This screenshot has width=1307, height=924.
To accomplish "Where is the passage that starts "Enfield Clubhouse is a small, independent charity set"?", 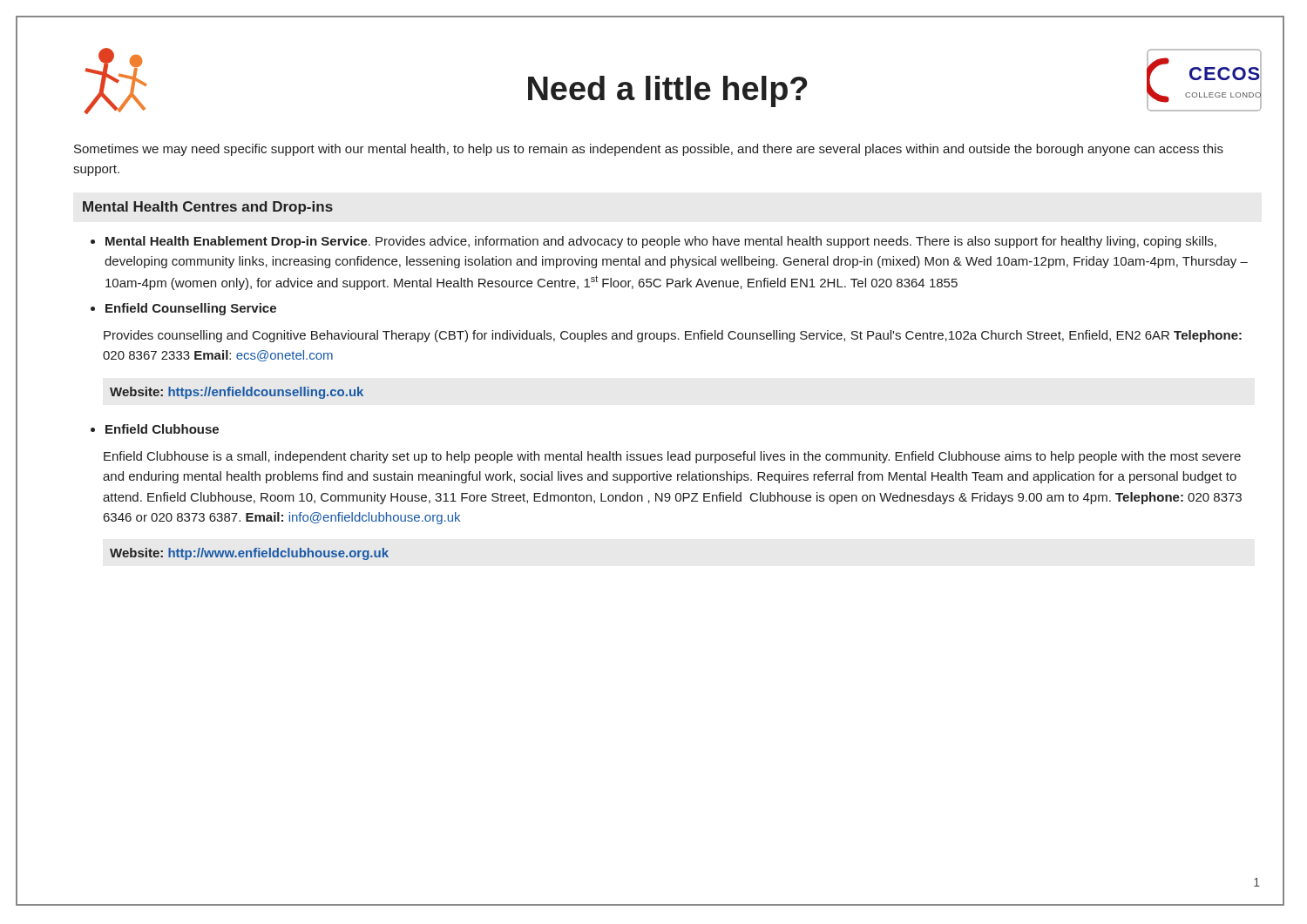I will (673, 486).
